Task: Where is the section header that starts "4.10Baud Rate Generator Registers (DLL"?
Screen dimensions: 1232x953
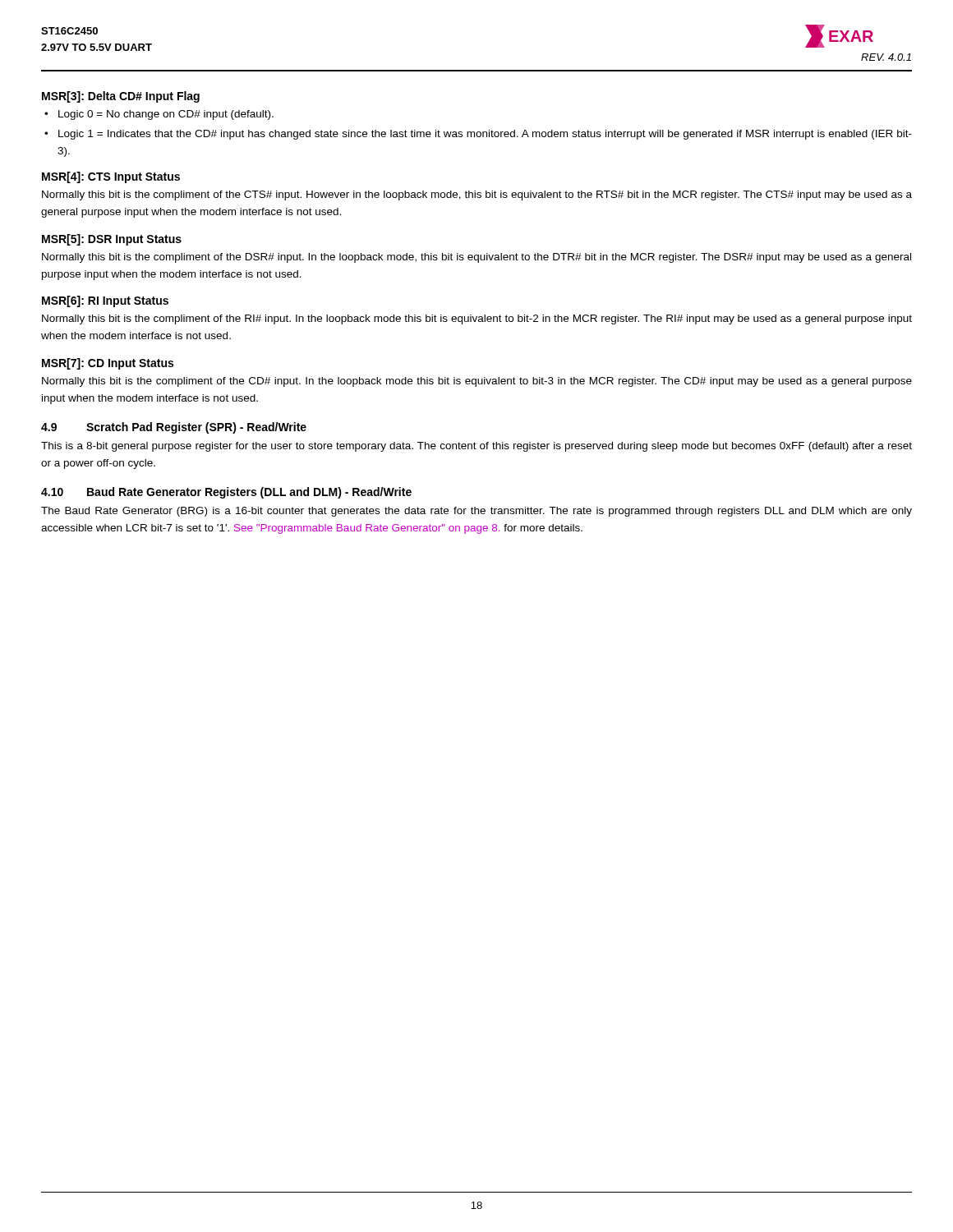Action: (226, 492)
